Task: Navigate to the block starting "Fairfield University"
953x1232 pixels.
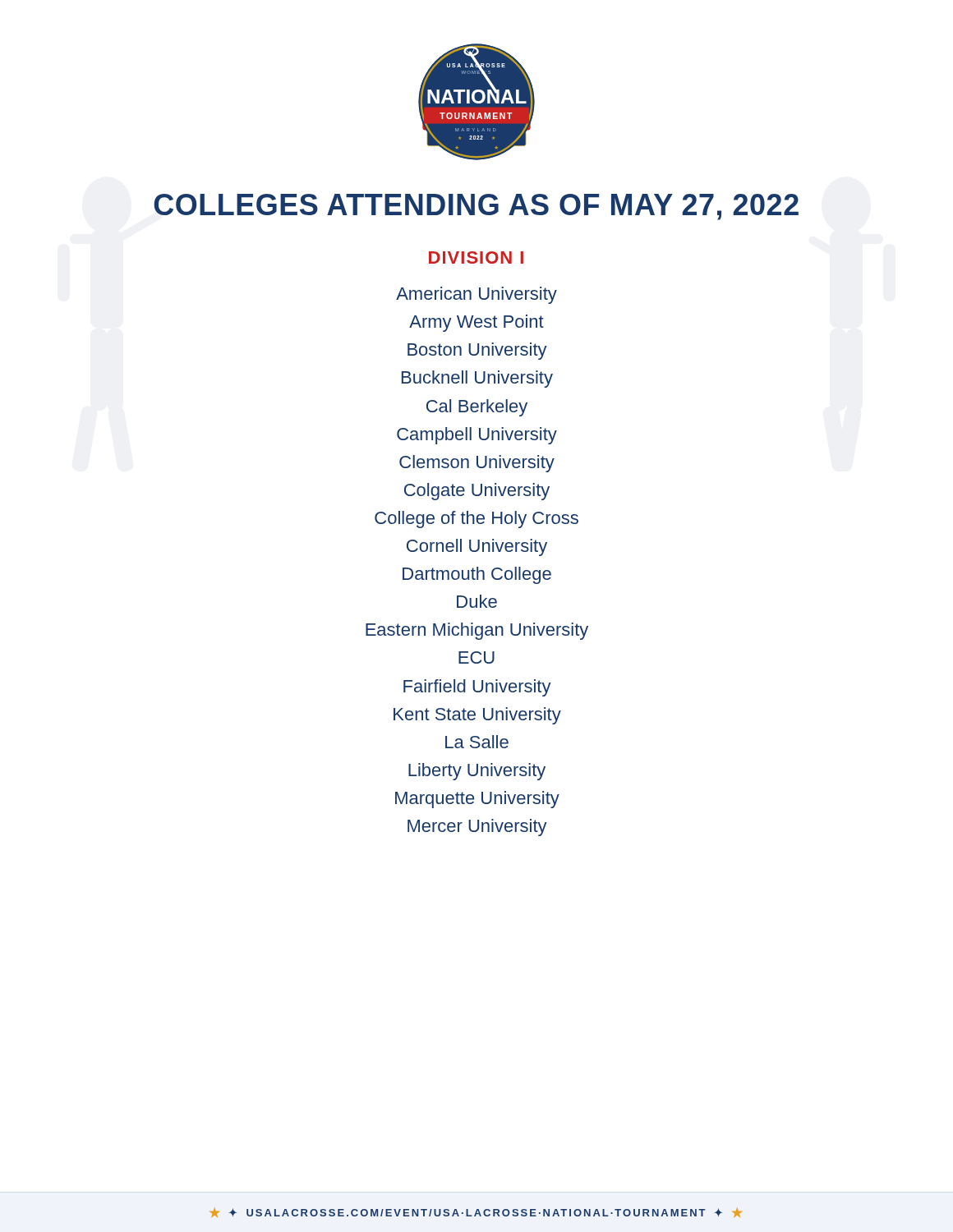Action: tap(476, 686)
